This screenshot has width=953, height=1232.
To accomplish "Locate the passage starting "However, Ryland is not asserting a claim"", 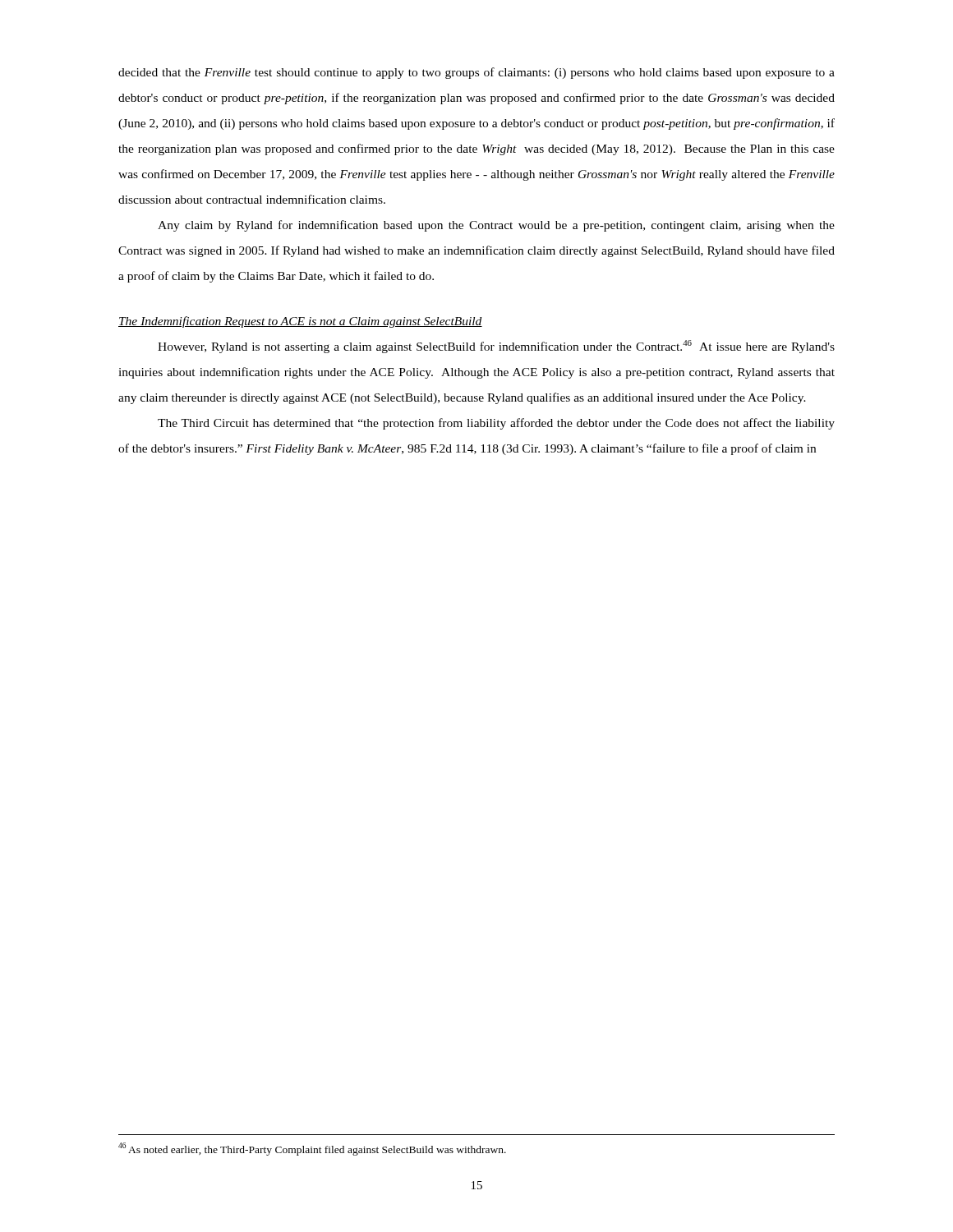I will (x=476, y=372).
